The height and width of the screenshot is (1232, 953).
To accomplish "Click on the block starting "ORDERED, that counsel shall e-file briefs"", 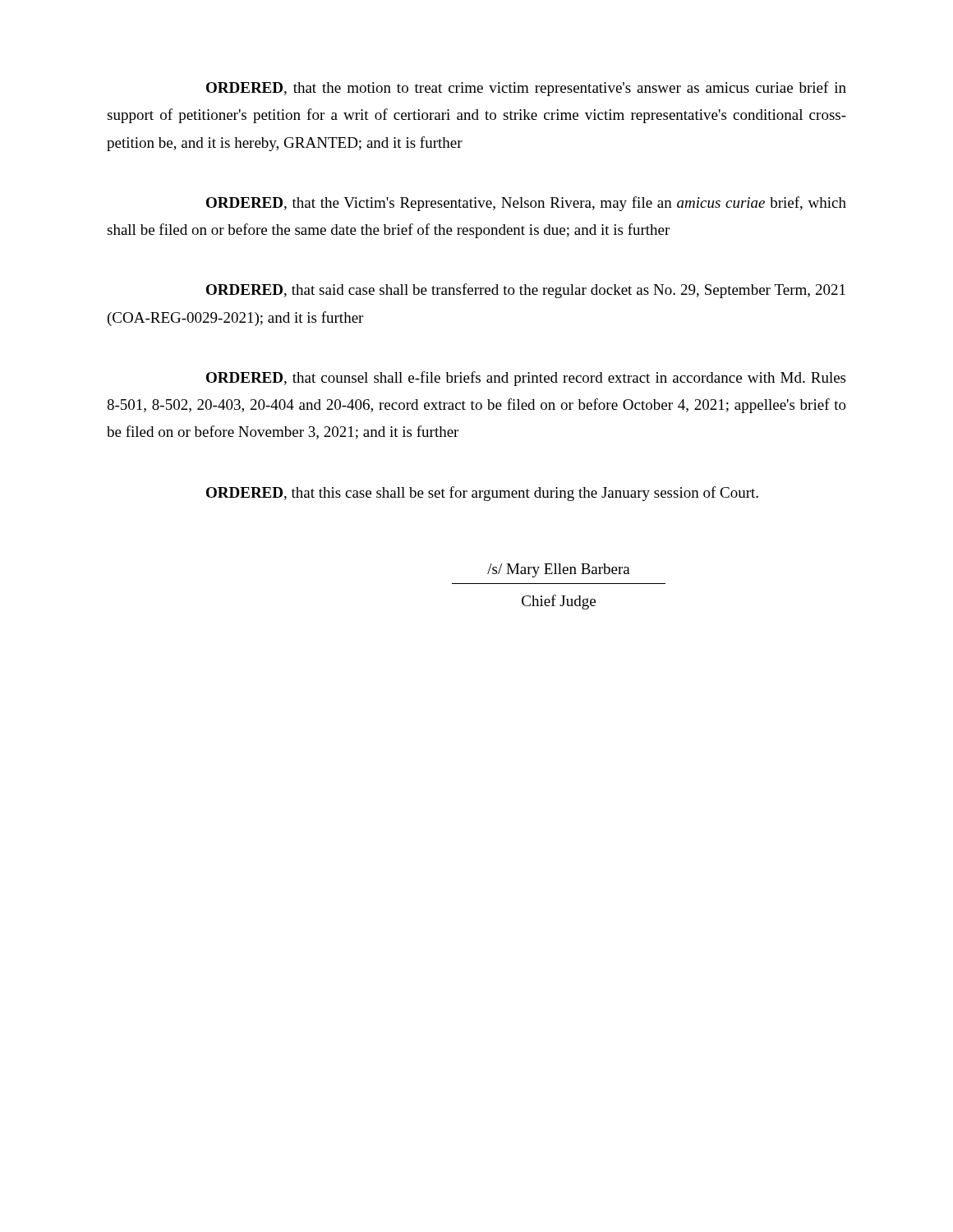I will 476,405.
